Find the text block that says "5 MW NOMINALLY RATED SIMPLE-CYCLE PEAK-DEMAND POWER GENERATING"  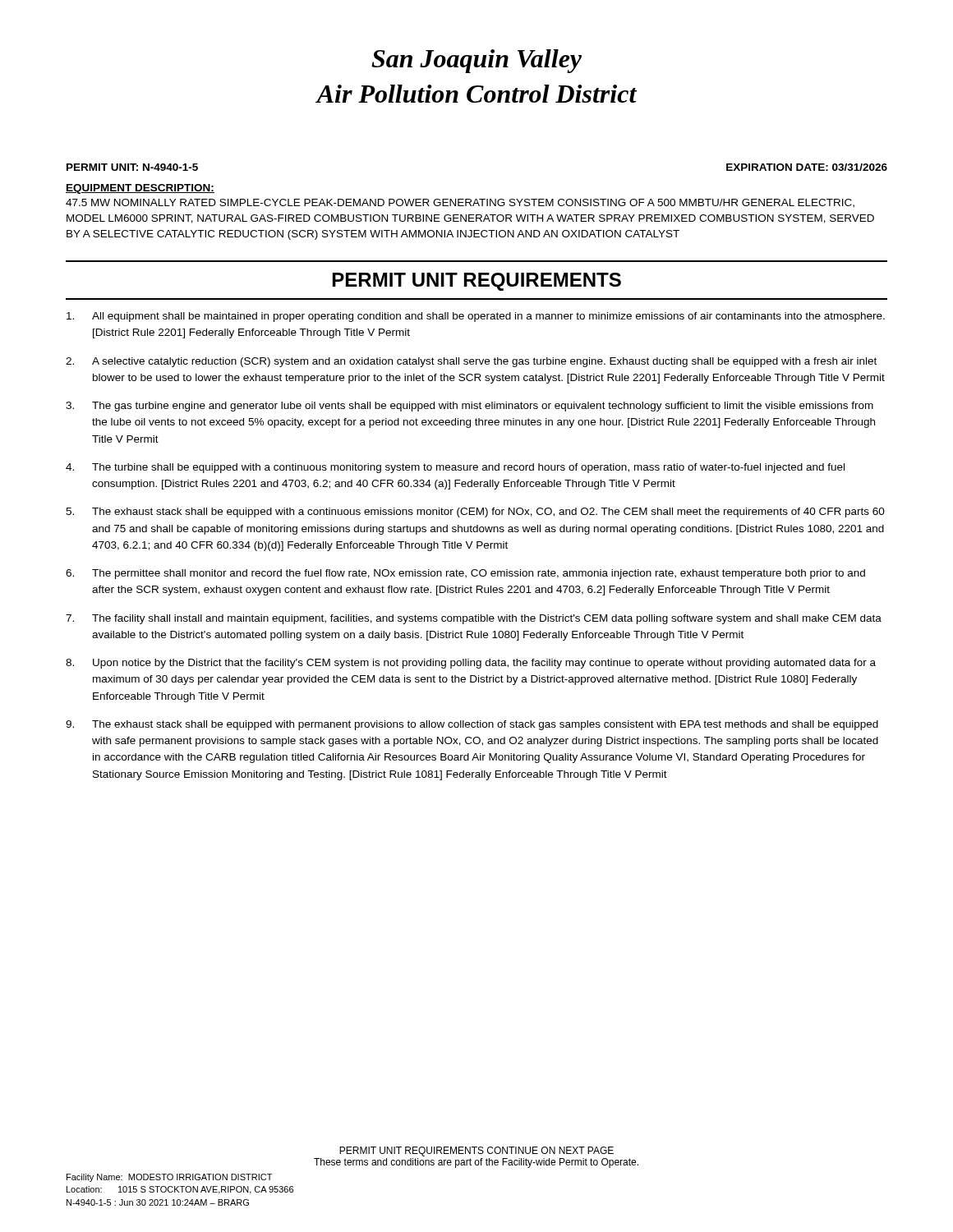tap(476, 219)
